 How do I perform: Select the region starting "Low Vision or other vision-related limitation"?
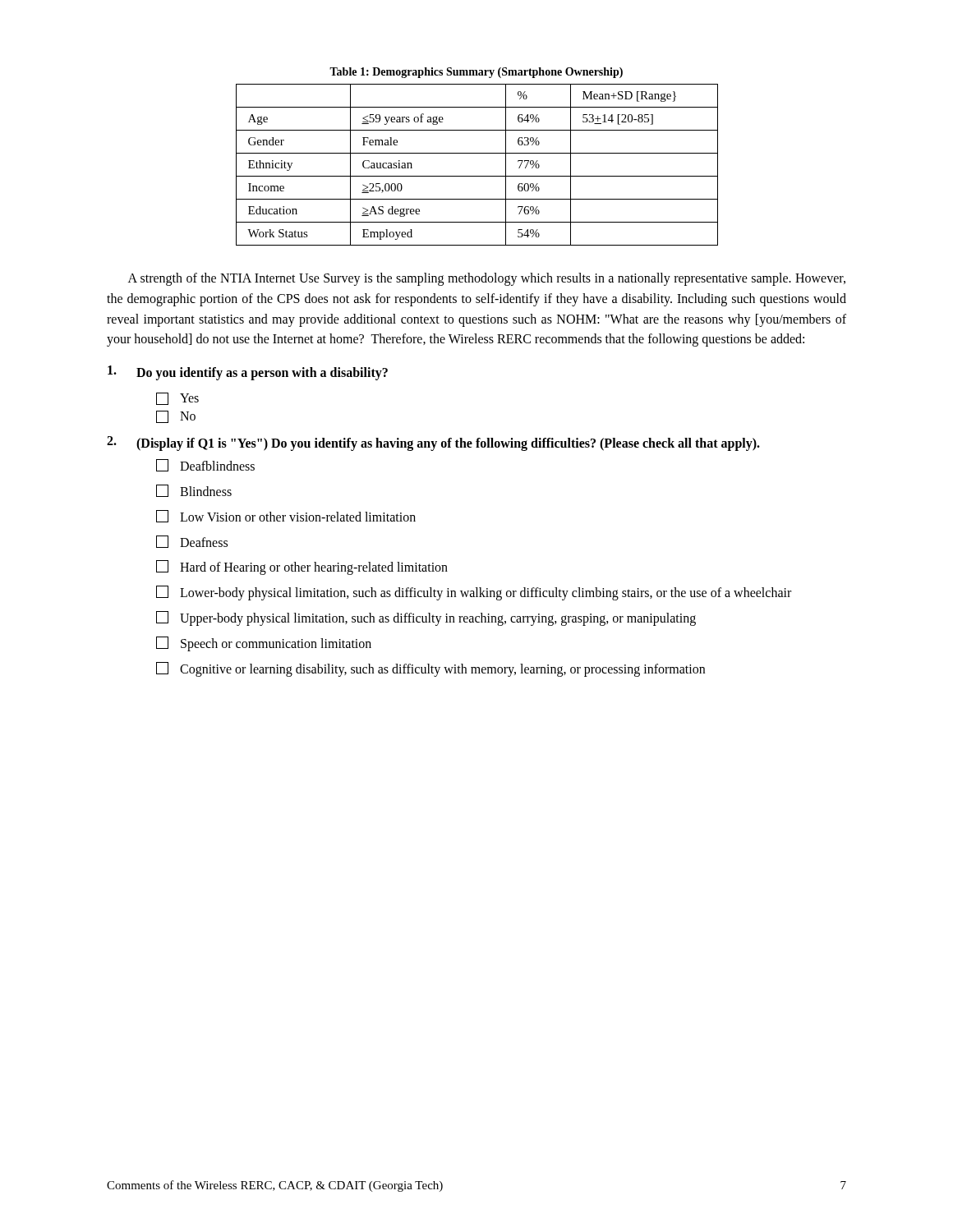pyautogui.click(x=286, y=518)
